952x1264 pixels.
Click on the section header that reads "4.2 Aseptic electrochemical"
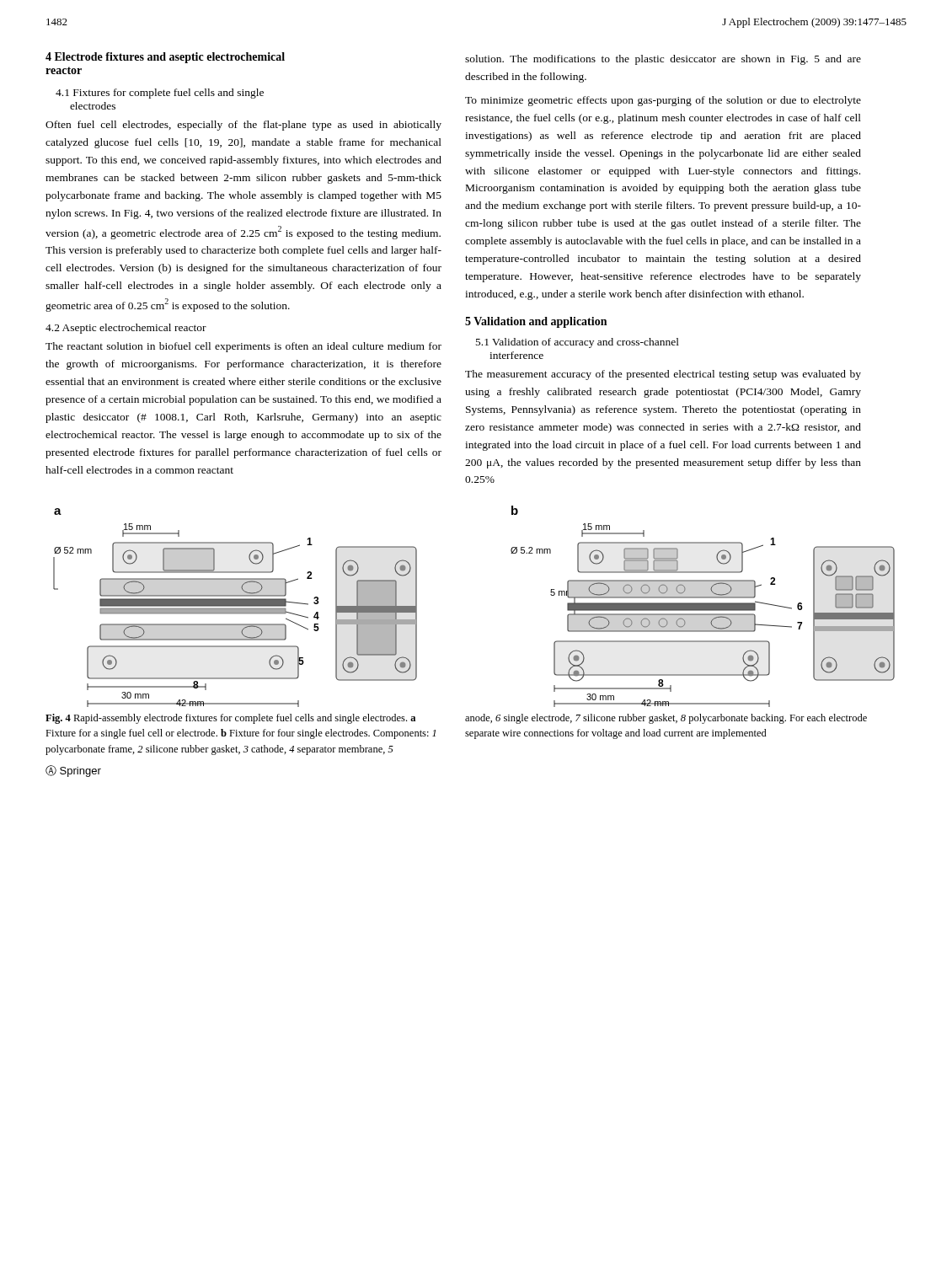(126, 328)
